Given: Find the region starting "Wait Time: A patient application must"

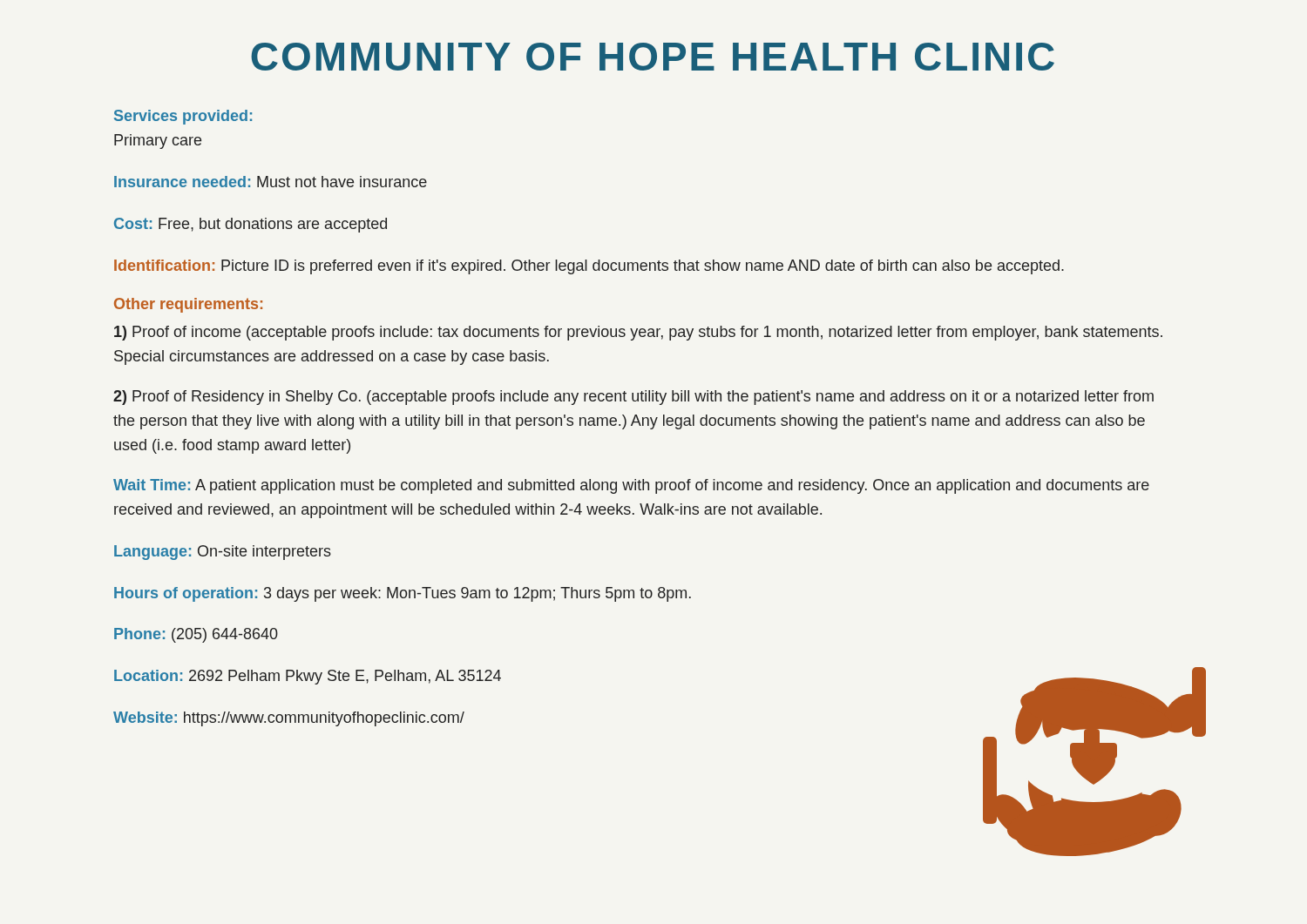Looking at the screenshot, I should click(631, 497).
